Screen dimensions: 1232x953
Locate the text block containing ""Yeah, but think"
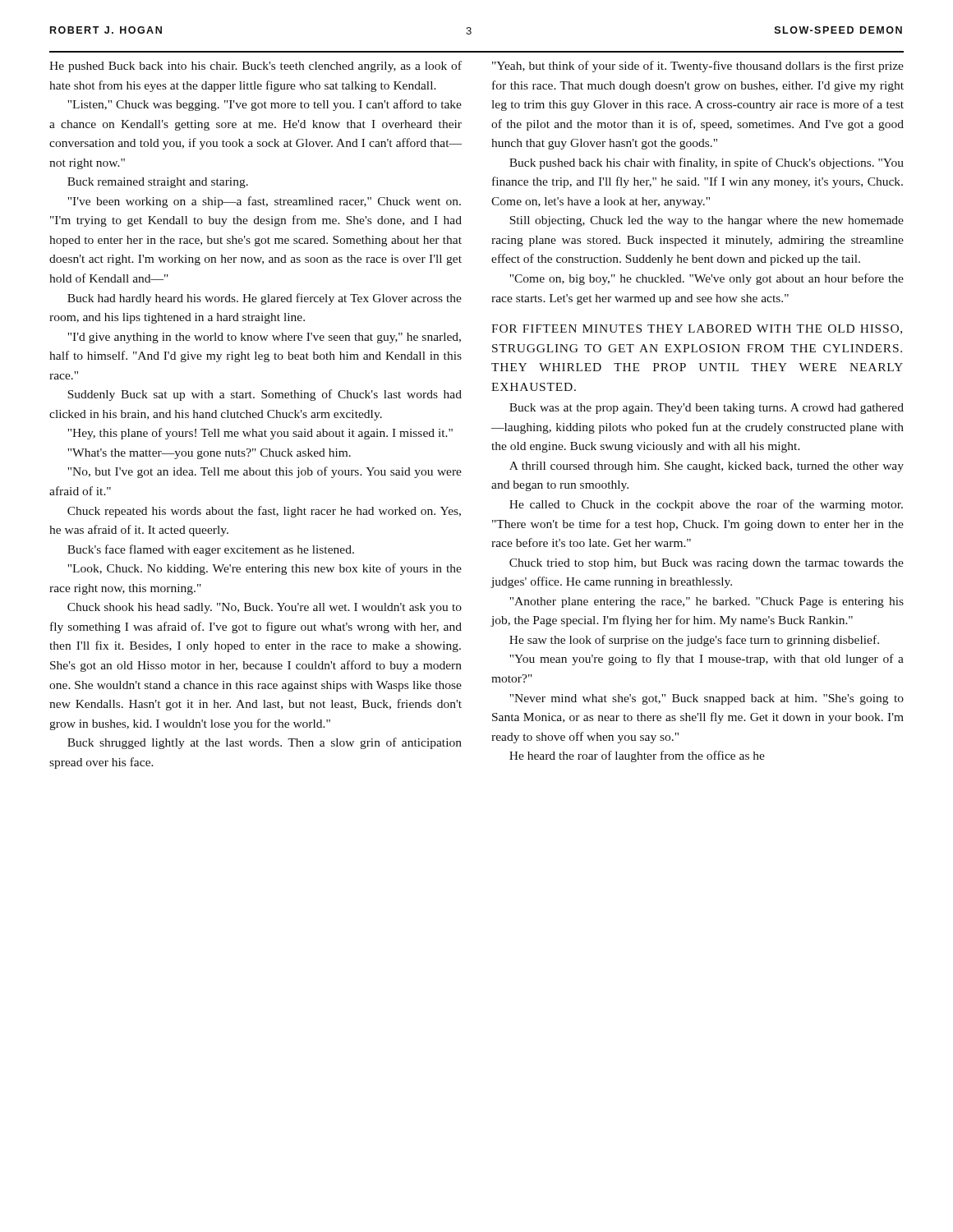coord(698,411)
